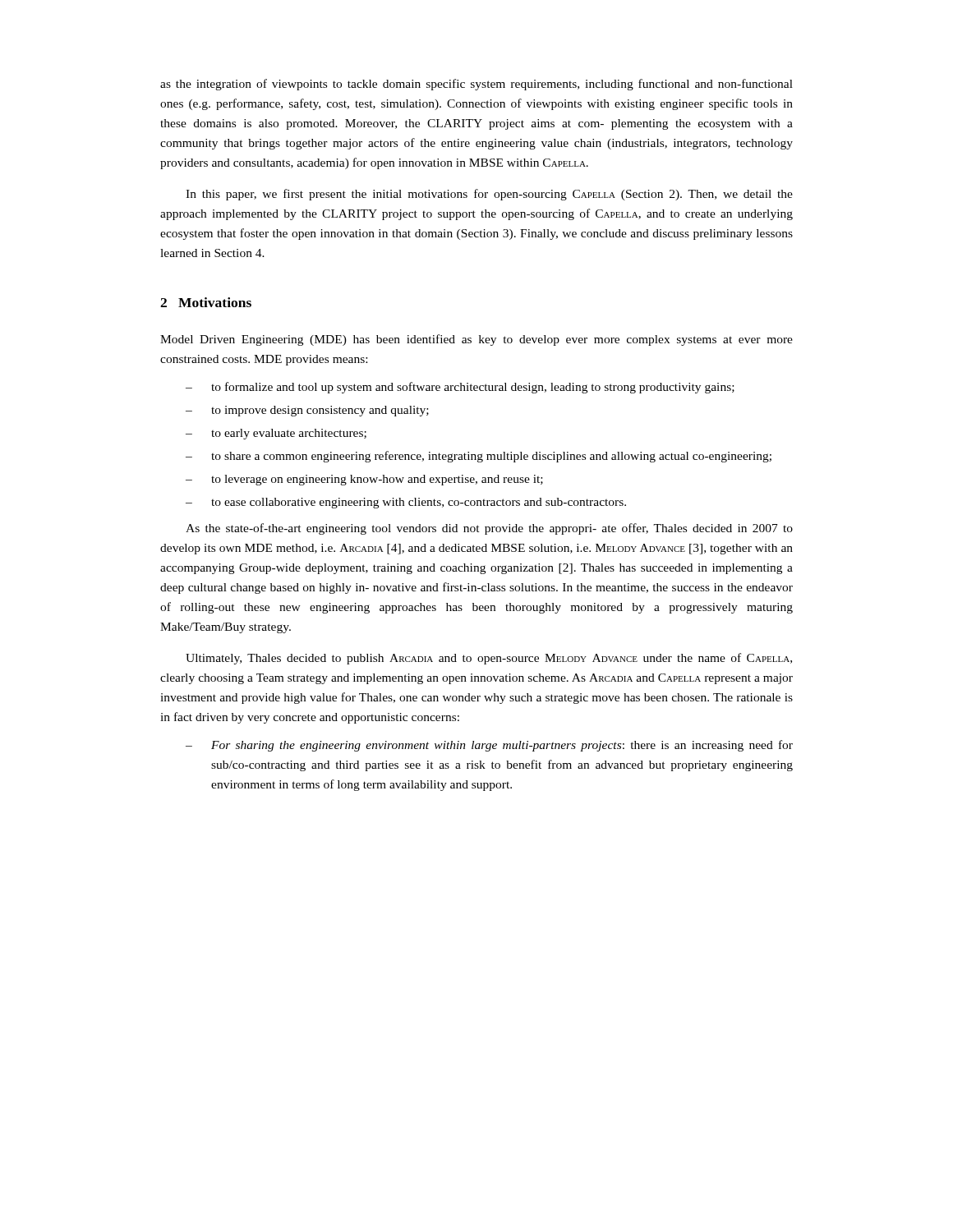
Task: Locate the list item containing "– to improve design"
Action: coord(307,411)
